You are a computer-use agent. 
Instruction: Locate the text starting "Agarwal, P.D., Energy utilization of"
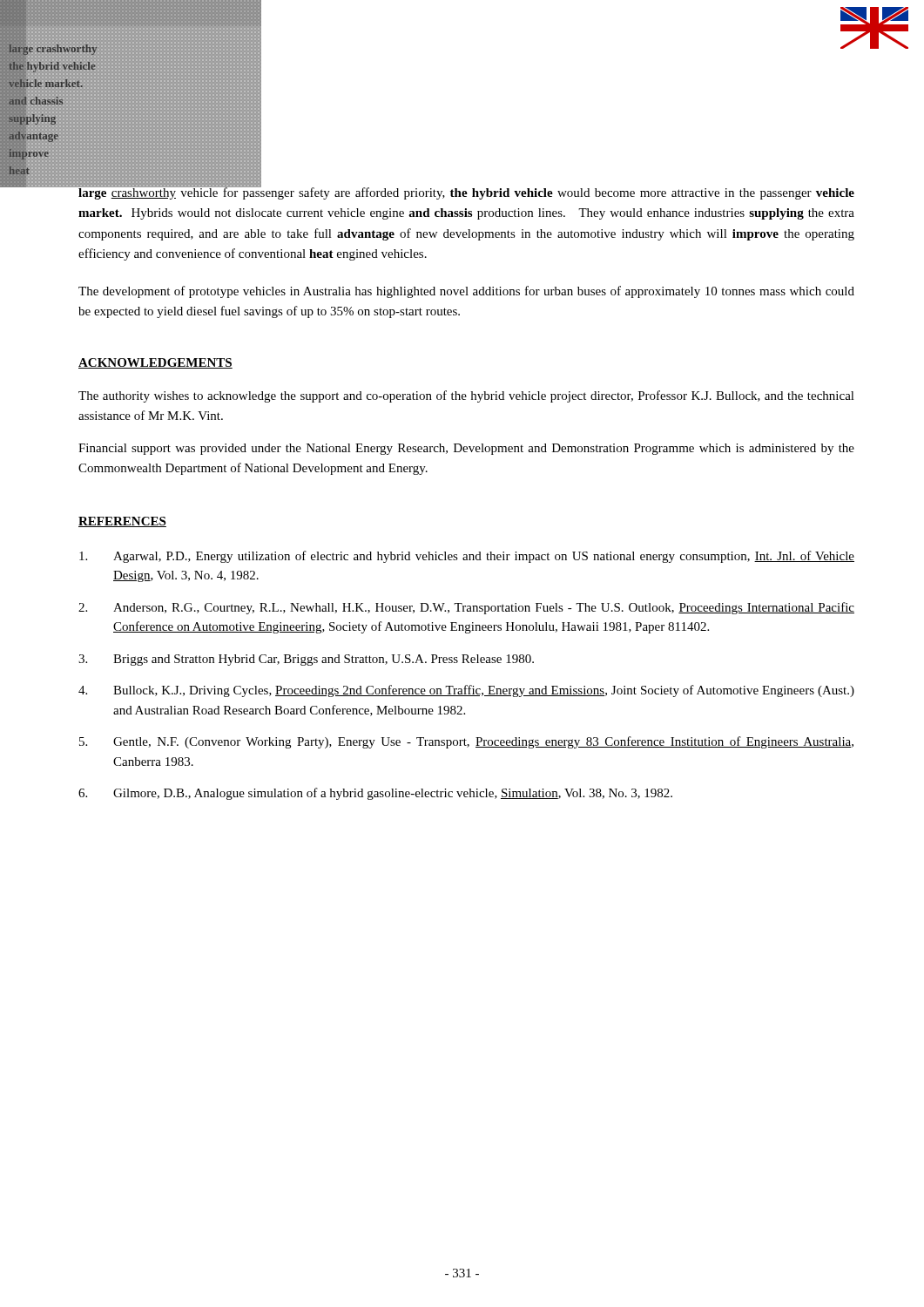(466, 566)
